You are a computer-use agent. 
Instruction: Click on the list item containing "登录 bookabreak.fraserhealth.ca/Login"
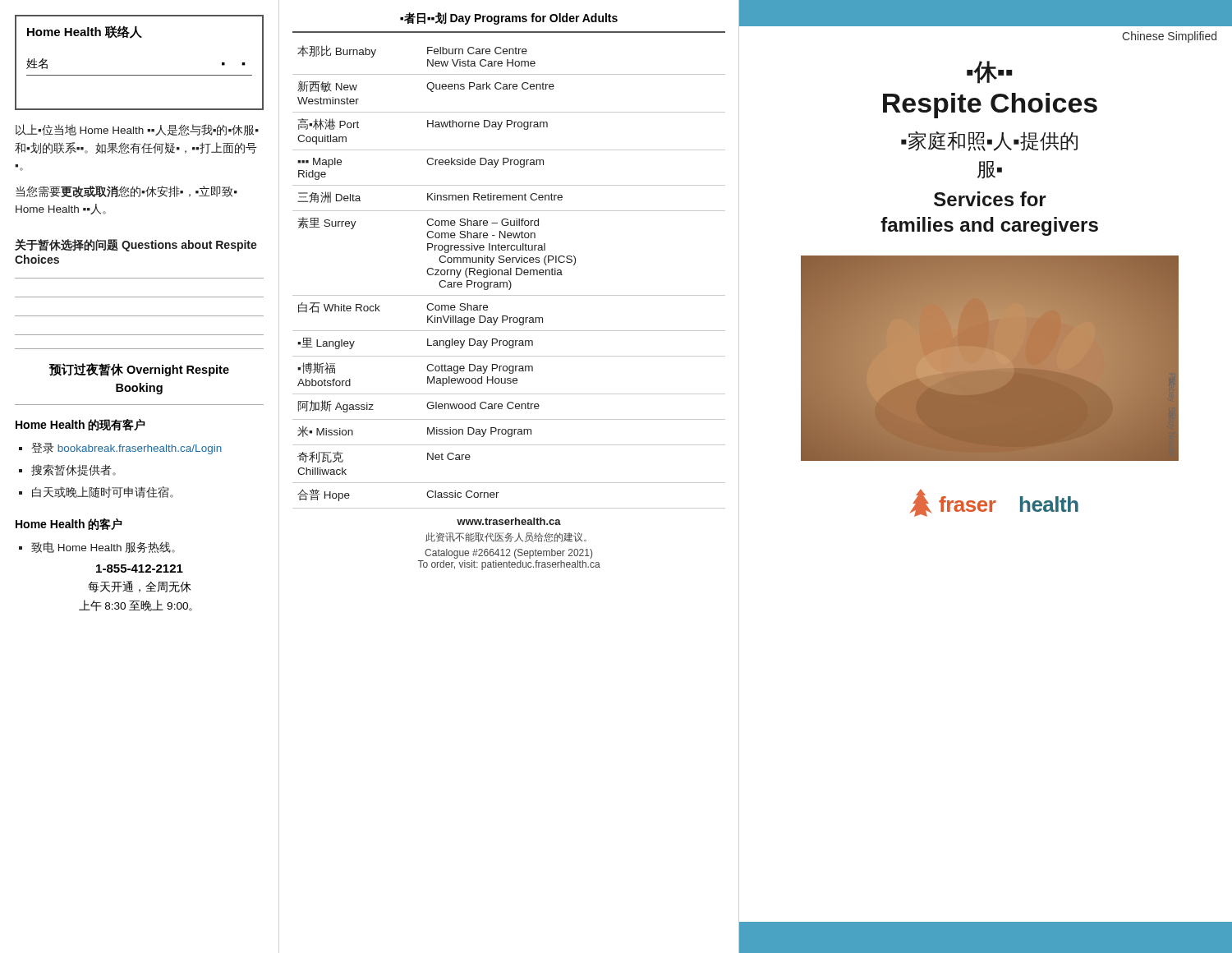147,449
